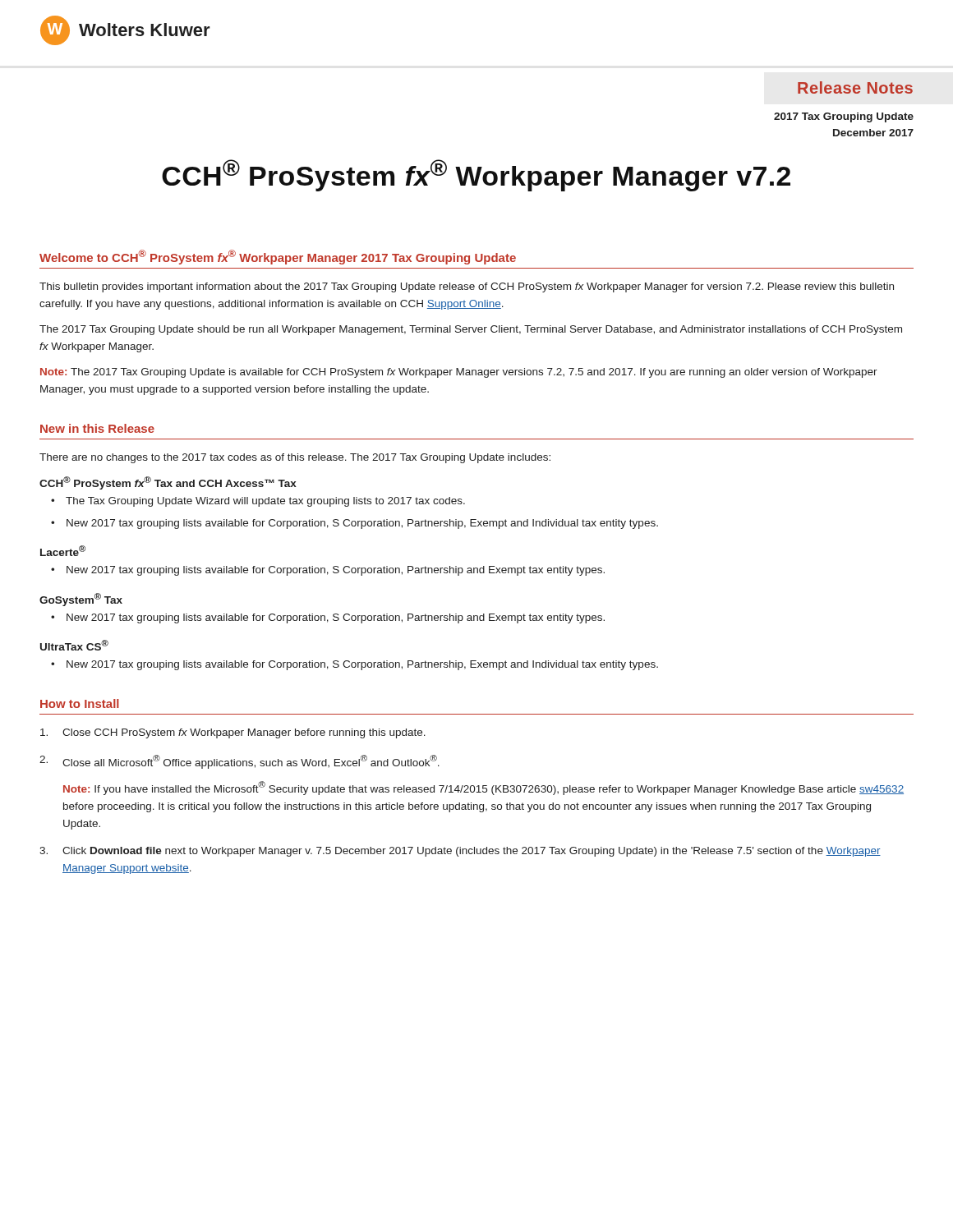This screenshot has width=953, height=1232.
Task: Locate the block of text that opens with "Close CCH ProSystem fx Workpaper Manager before running"
Action: 233,733
